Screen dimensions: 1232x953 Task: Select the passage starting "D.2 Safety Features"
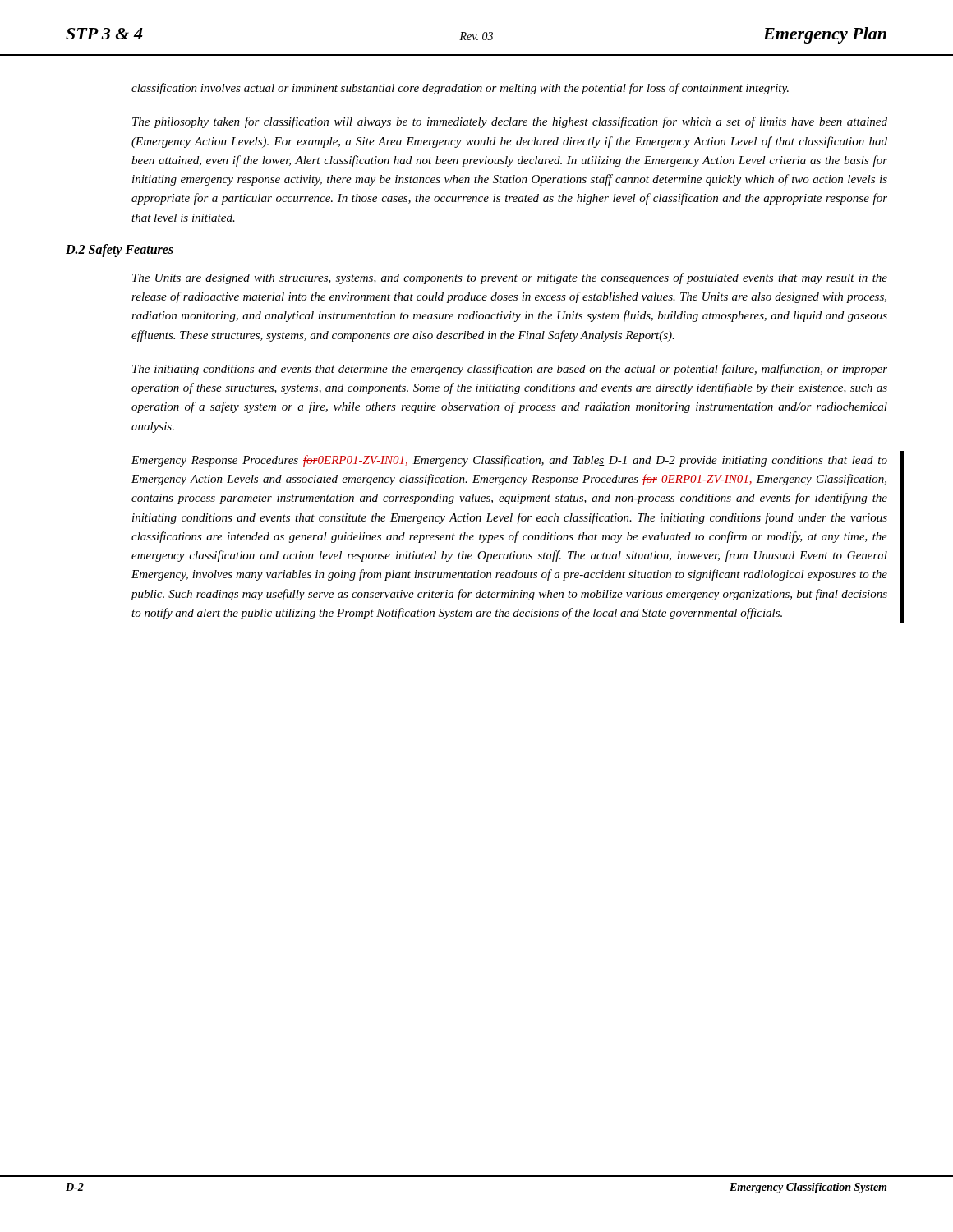(120, 249)
